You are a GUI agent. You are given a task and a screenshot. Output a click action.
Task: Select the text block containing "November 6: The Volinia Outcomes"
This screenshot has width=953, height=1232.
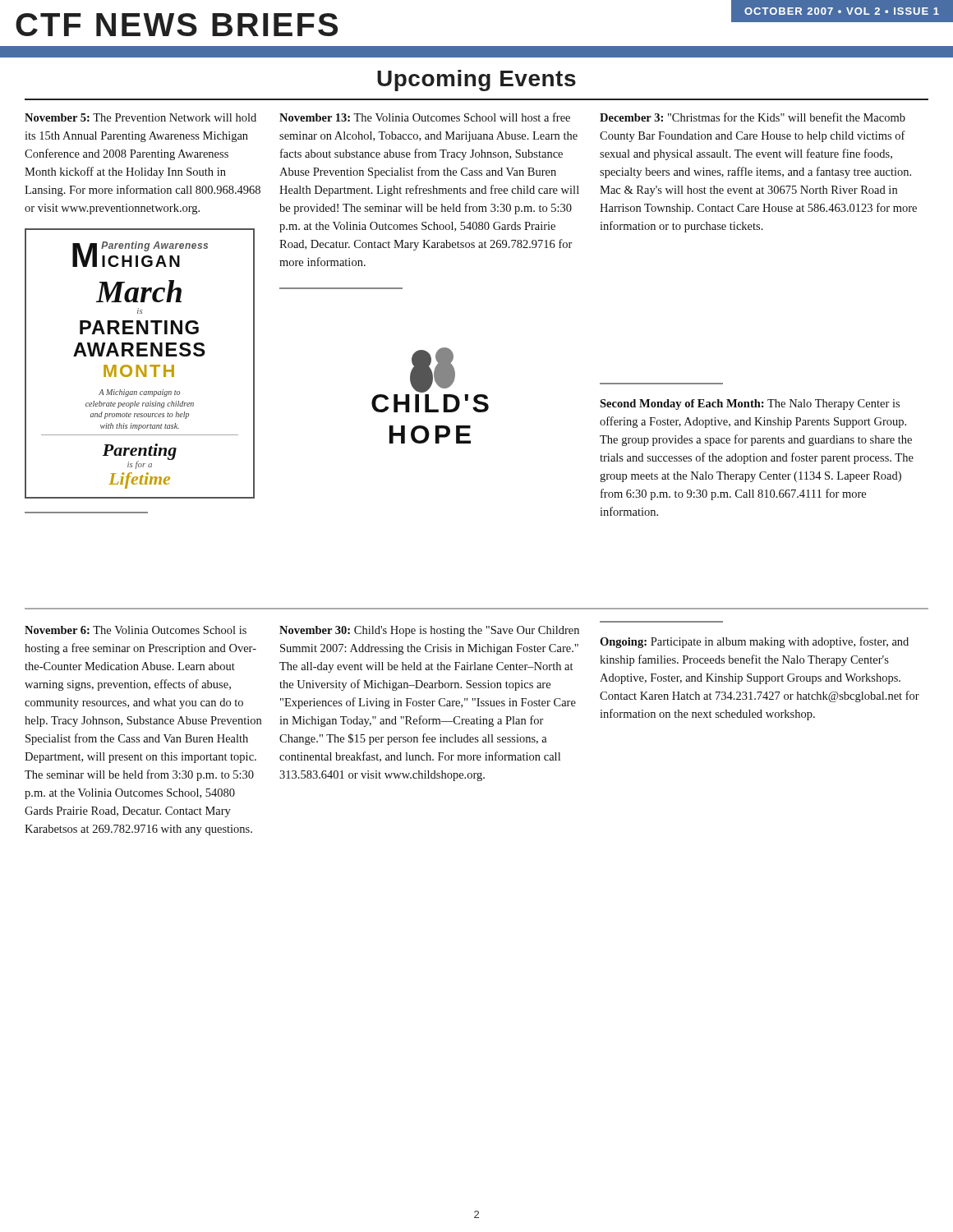tap(143, 729)
